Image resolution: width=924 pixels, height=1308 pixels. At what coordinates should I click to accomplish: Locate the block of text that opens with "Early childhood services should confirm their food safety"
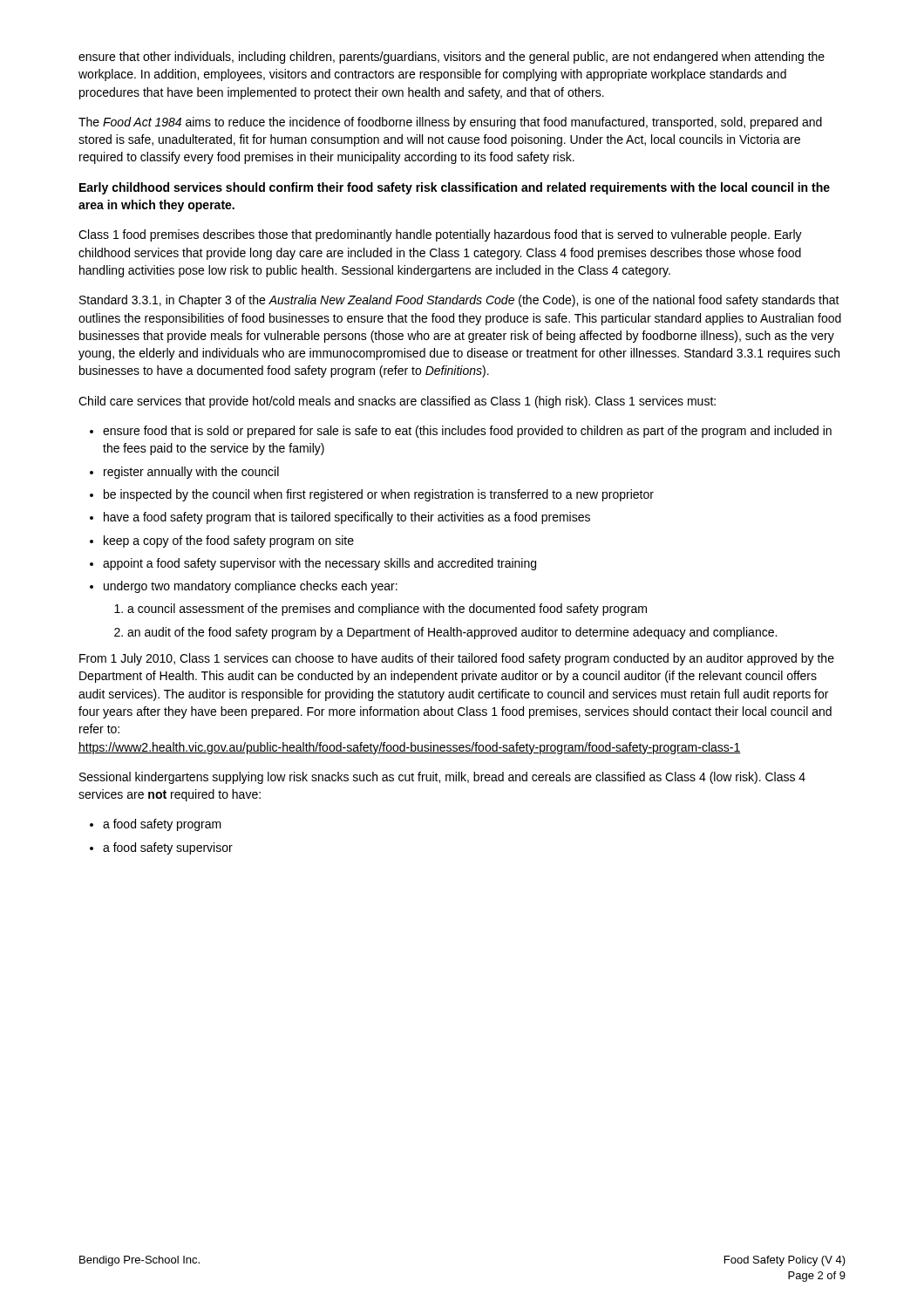(454, 196)
